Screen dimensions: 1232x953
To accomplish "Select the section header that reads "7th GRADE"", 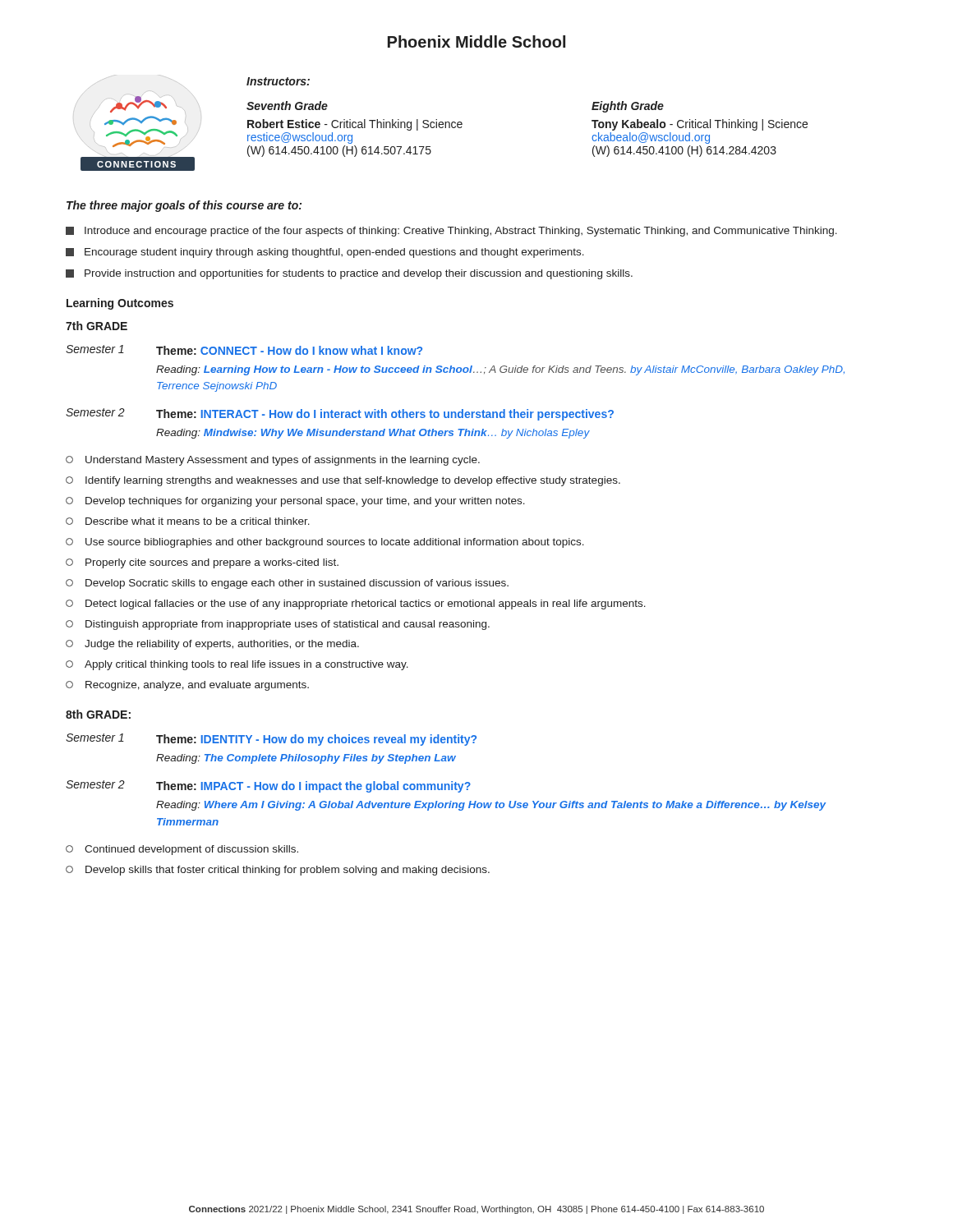I will [97, 326].
